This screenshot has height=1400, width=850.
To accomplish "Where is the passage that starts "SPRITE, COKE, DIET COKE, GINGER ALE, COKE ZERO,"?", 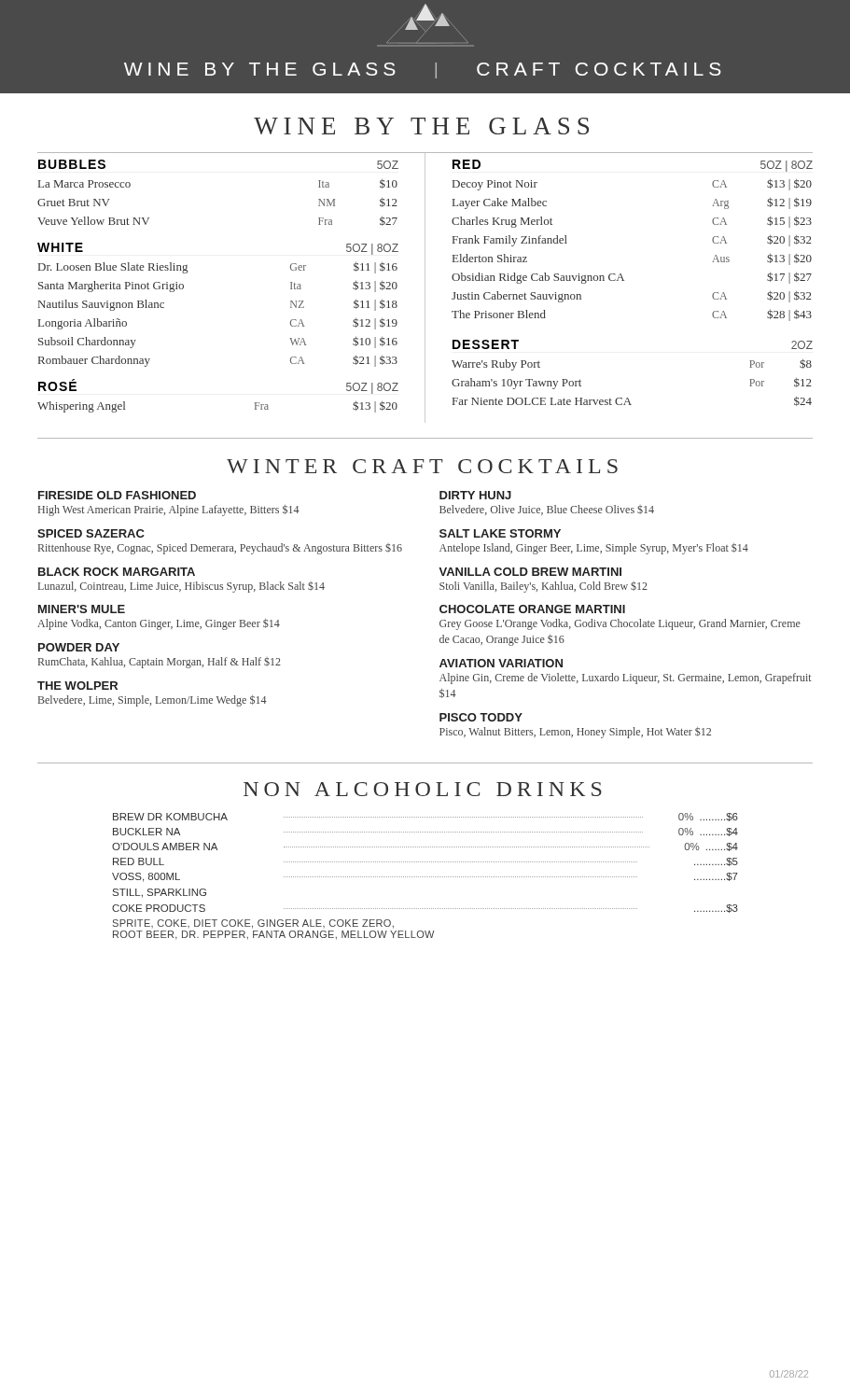I will pos(273,929).
